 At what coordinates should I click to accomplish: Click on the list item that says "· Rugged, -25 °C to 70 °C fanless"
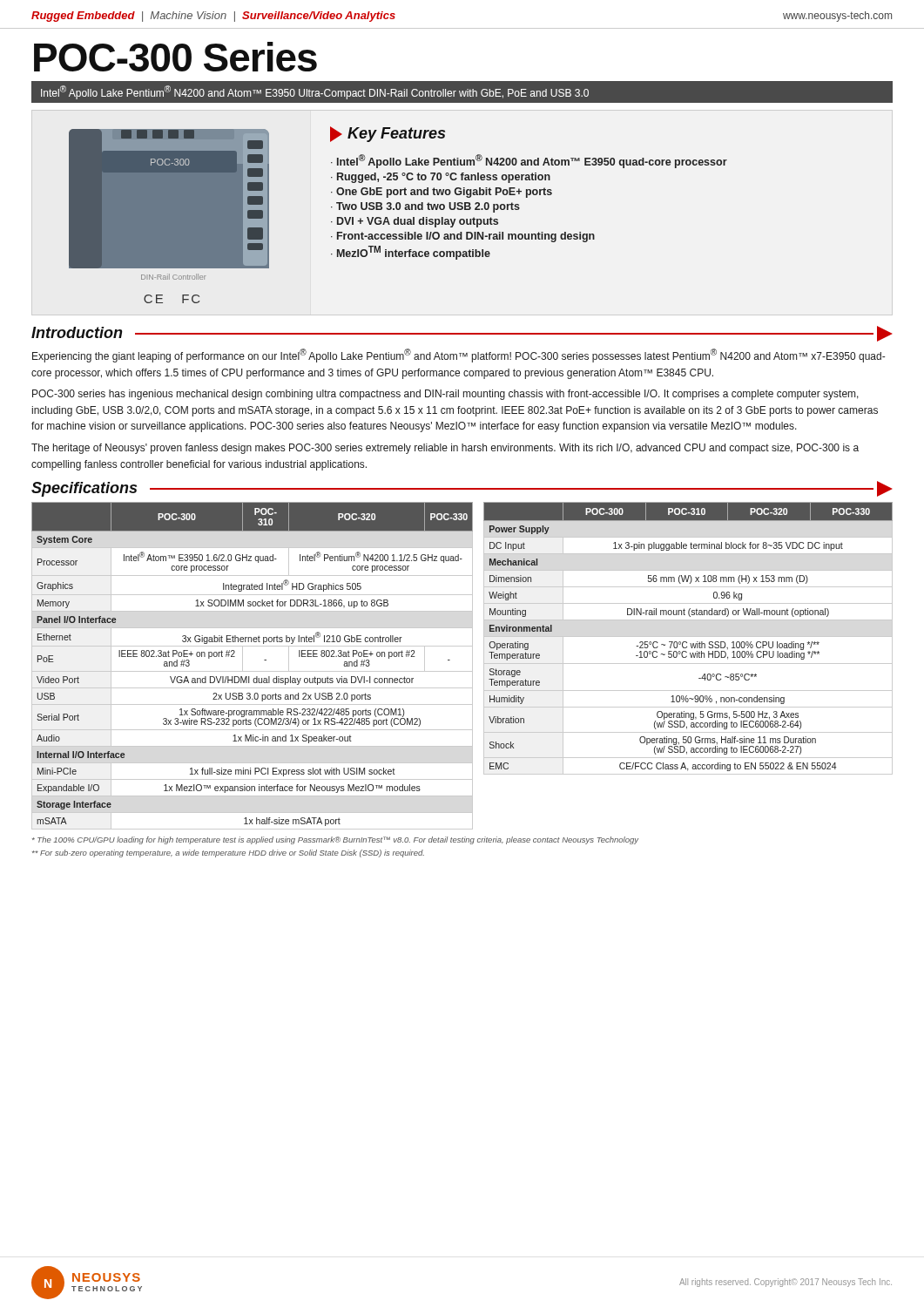[440, 177]
